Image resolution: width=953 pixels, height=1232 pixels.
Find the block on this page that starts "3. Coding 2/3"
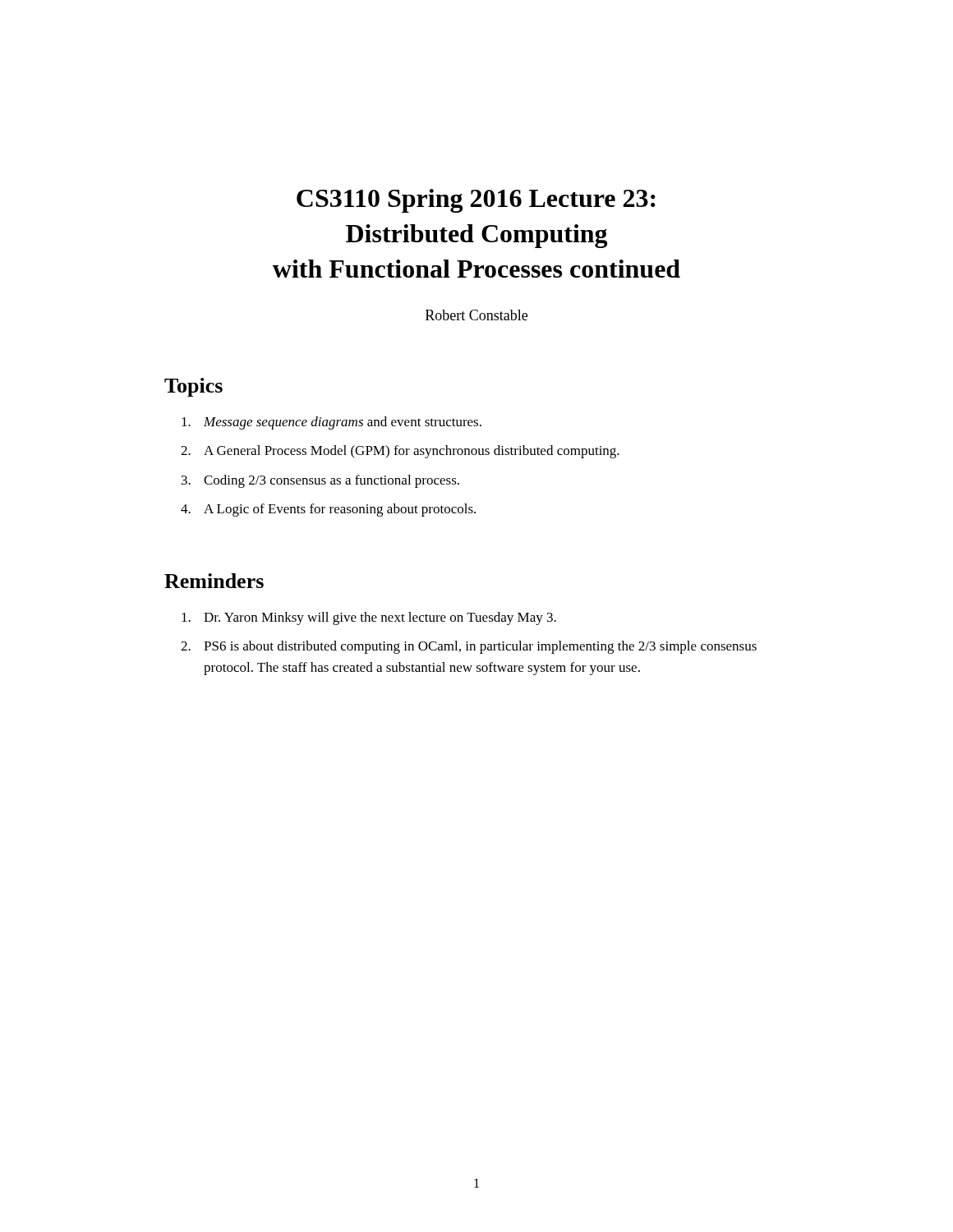coord(320,481)
